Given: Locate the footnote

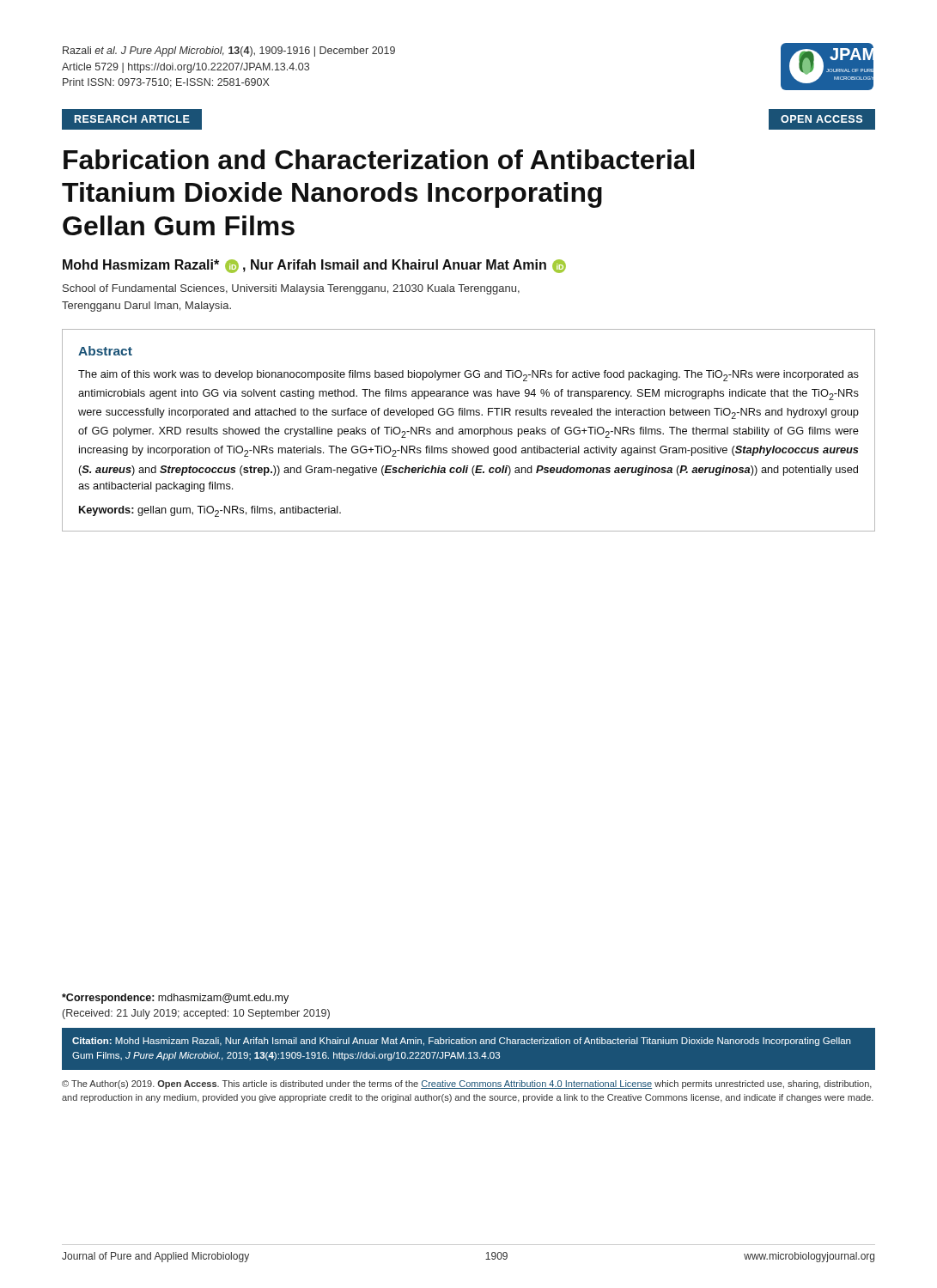Looking at the screenshot, I should click(468, 1090).
